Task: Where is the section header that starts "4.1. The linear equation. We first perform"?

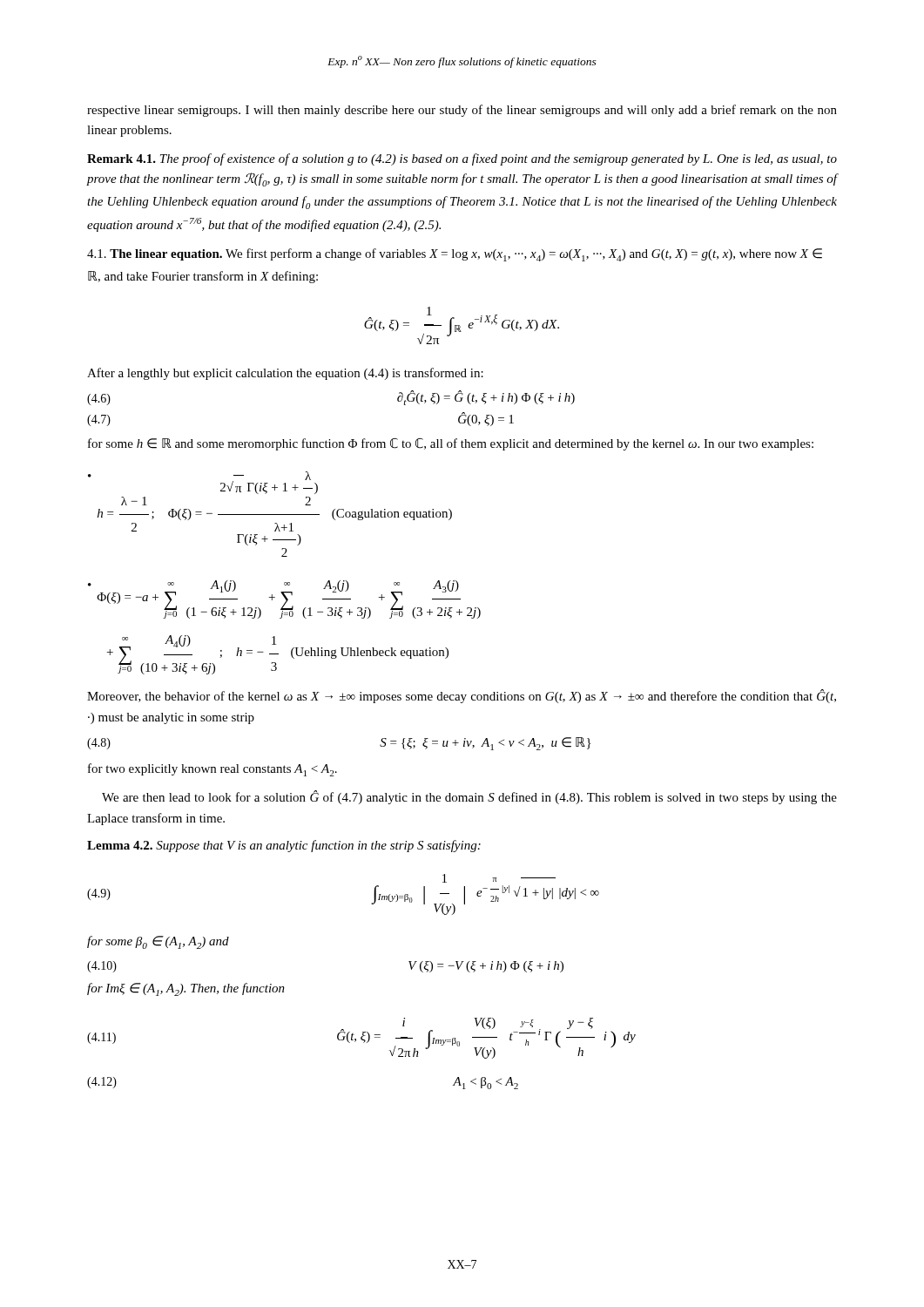Action: point(455,265)
